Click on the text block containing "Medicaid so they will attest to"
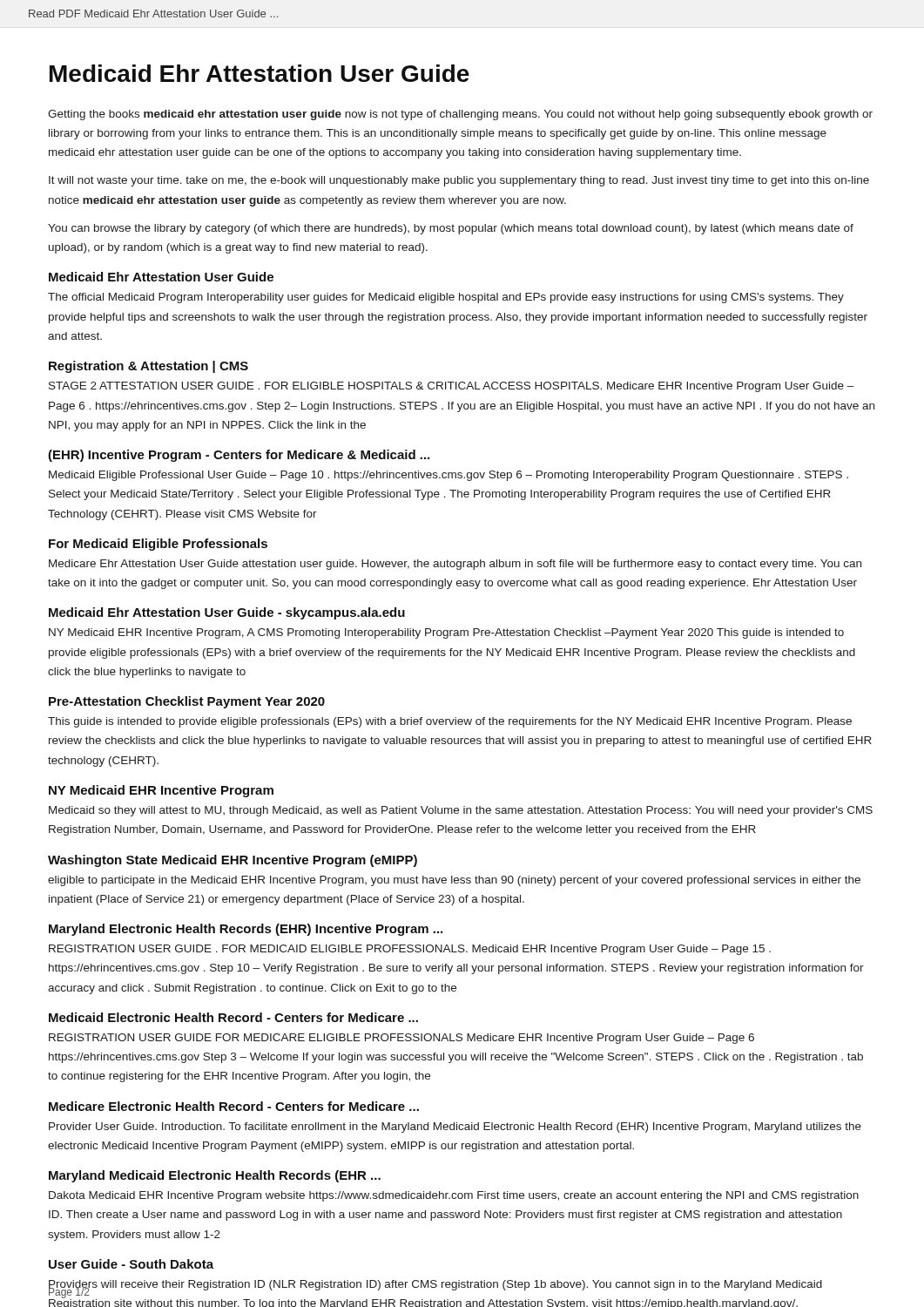This screenshot has height=1307, width=924. coord(460,820)
